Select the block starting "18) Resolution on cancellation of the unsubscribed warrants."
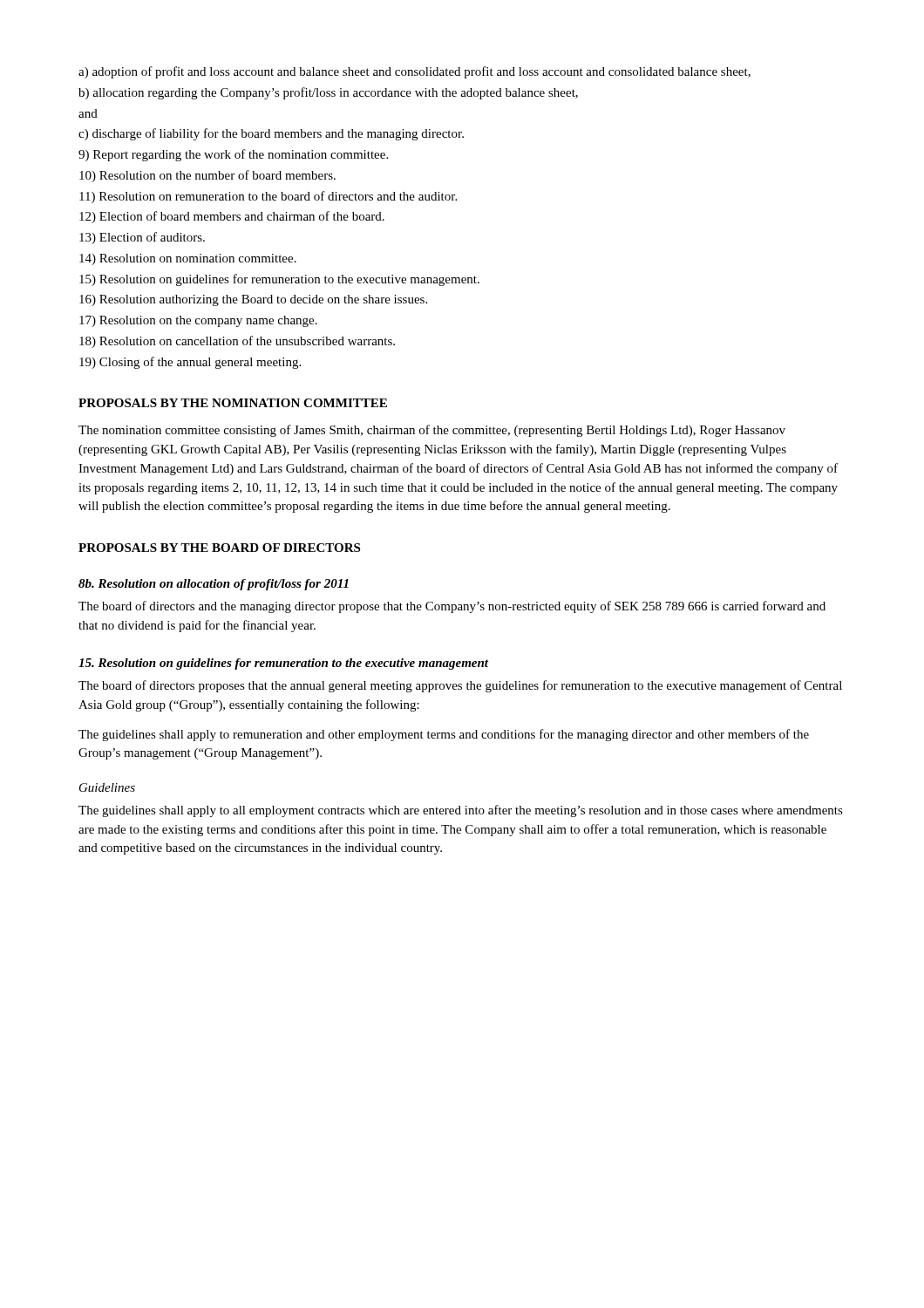The height and width of the screenshot is (1308, 924). tap(237, 341)
